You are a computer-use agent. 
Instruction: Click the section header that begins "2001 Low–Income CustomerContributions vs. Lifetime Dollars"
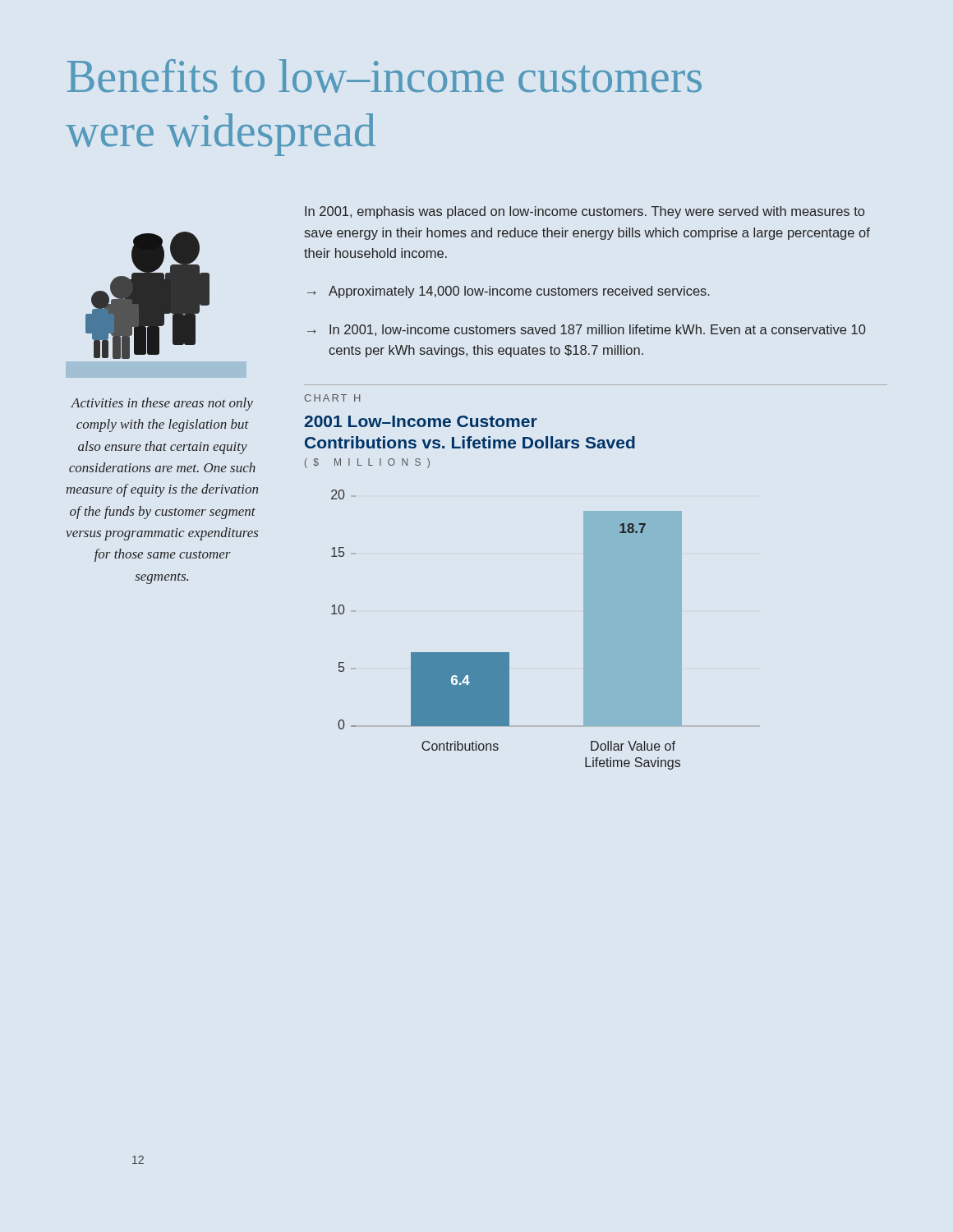click(596, 439)
